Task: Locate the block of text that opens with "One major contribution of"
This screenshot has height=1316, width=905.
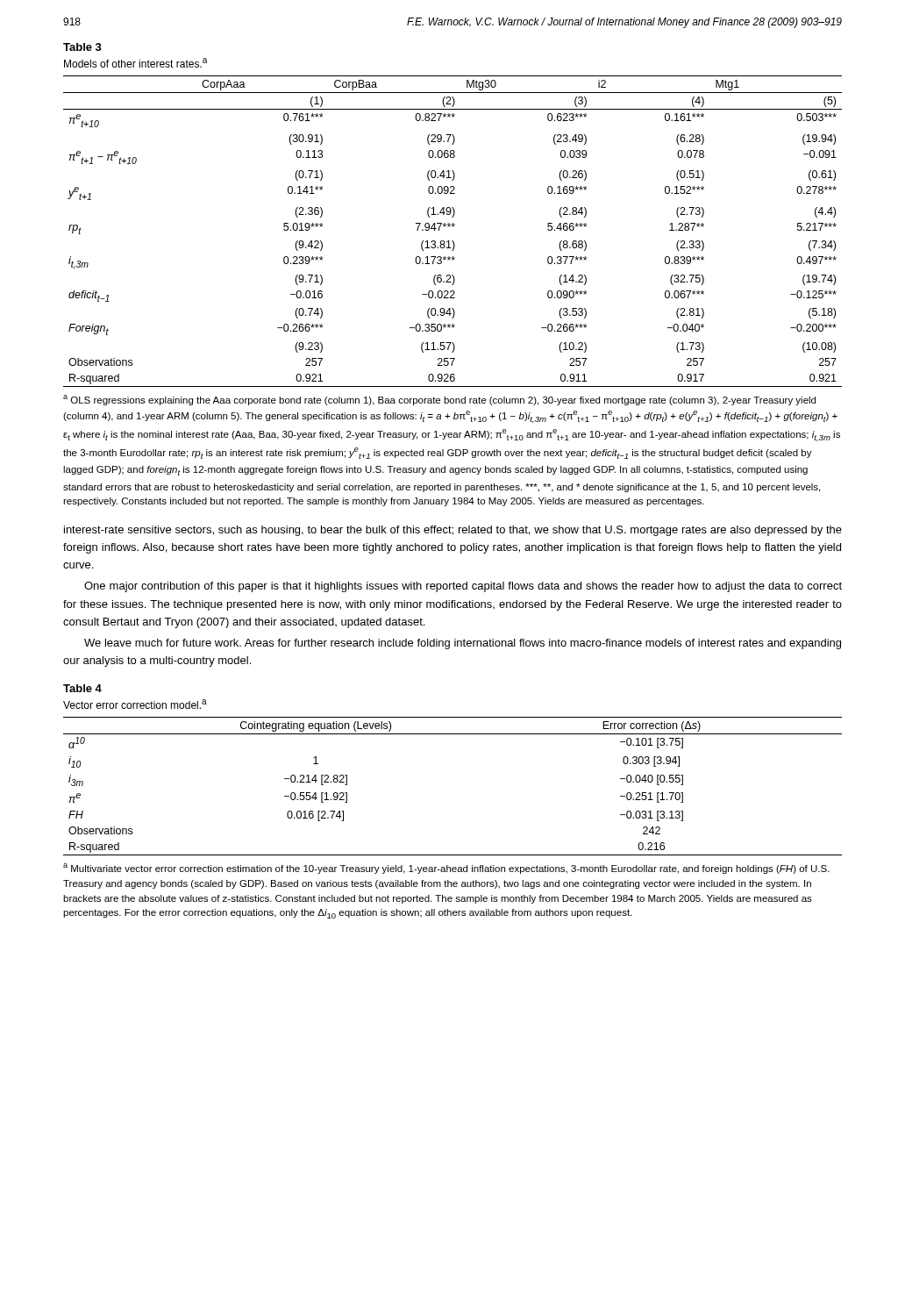Action: click(452, 604)
